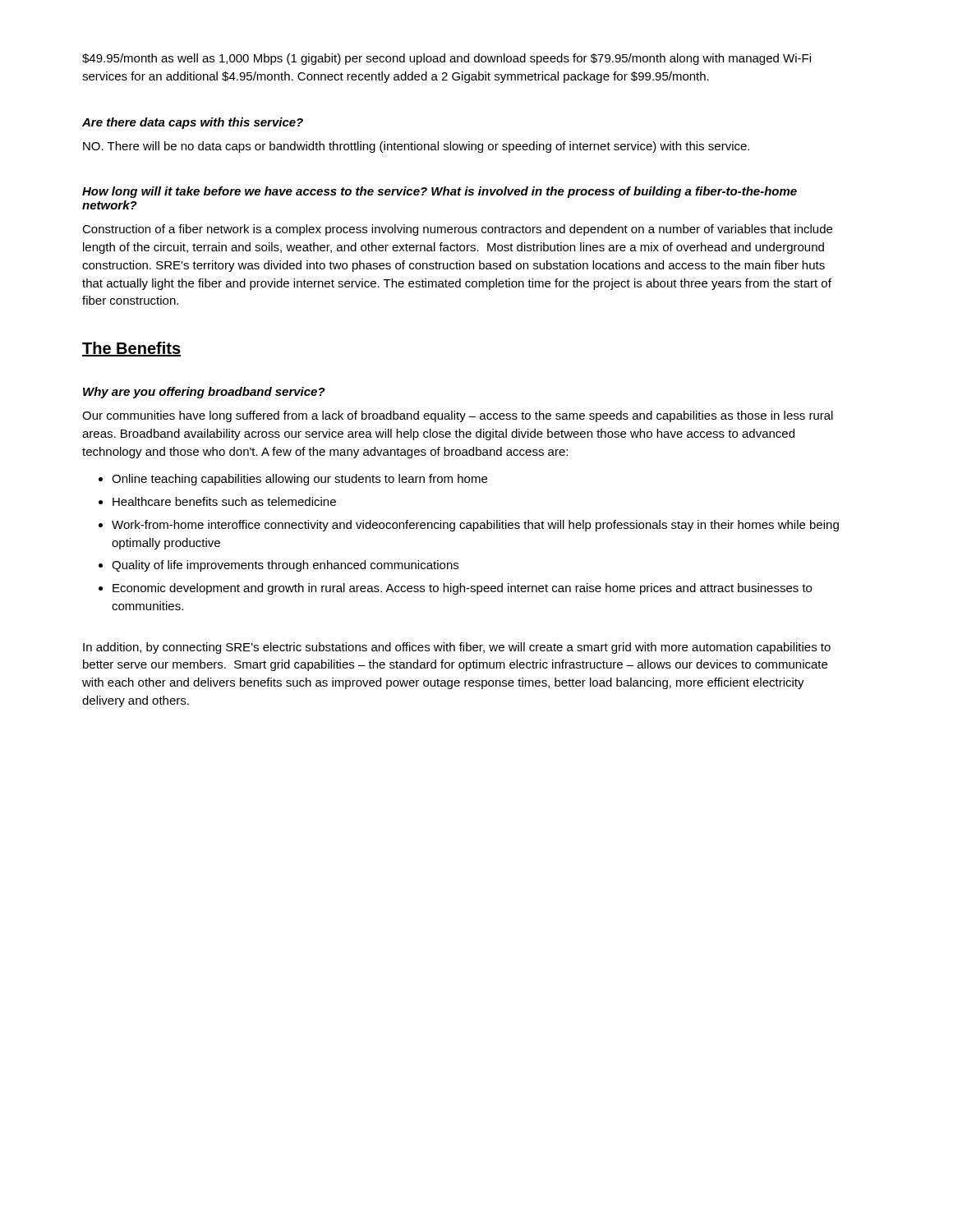Click on the text block that reads "In addition, by connecting SRE's electric"
Screen dimensions: 1232x953
457,673
